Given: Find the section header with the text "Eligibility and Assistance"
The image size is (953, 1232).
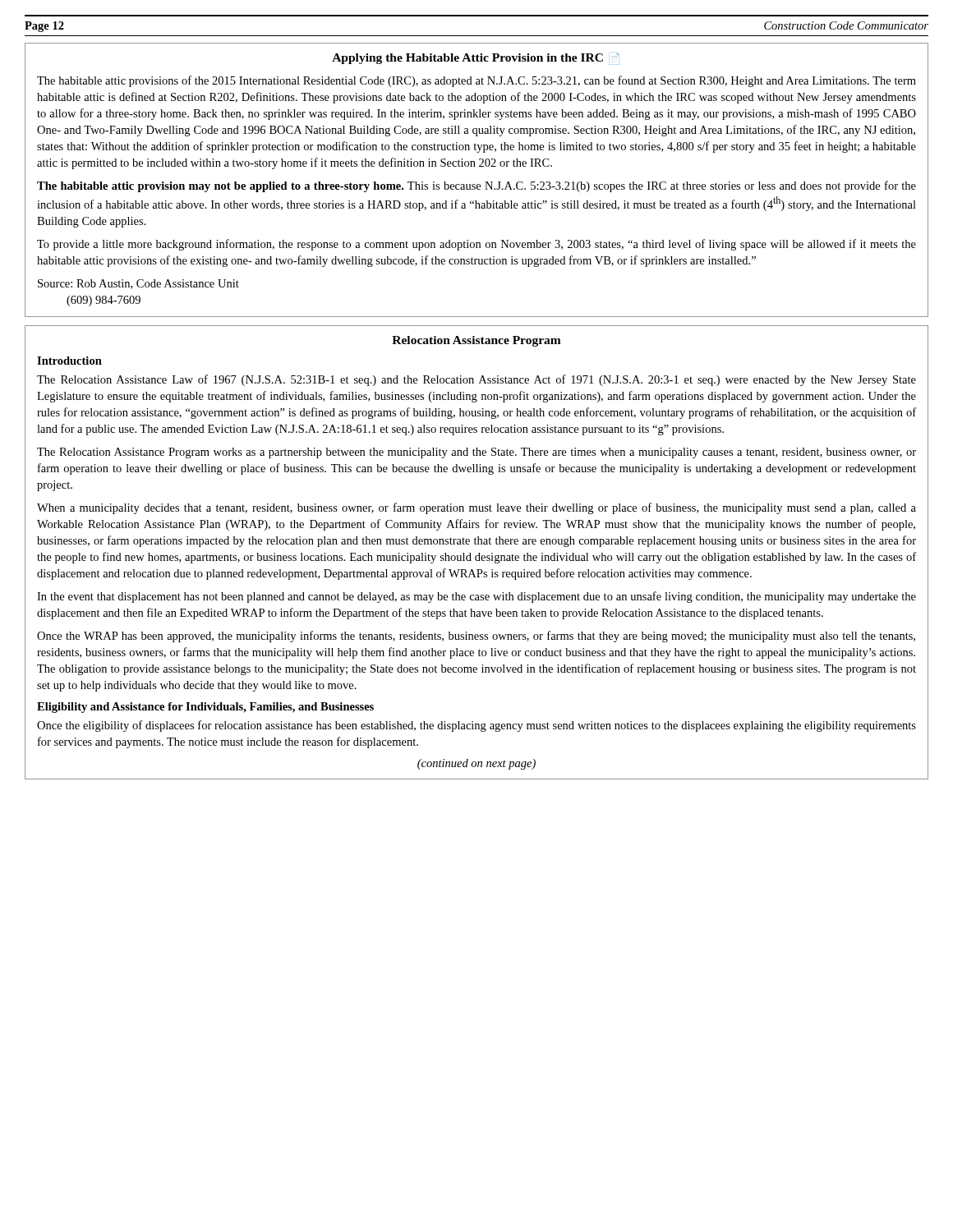Looking at the screenshot, I should tap(206, 707).
